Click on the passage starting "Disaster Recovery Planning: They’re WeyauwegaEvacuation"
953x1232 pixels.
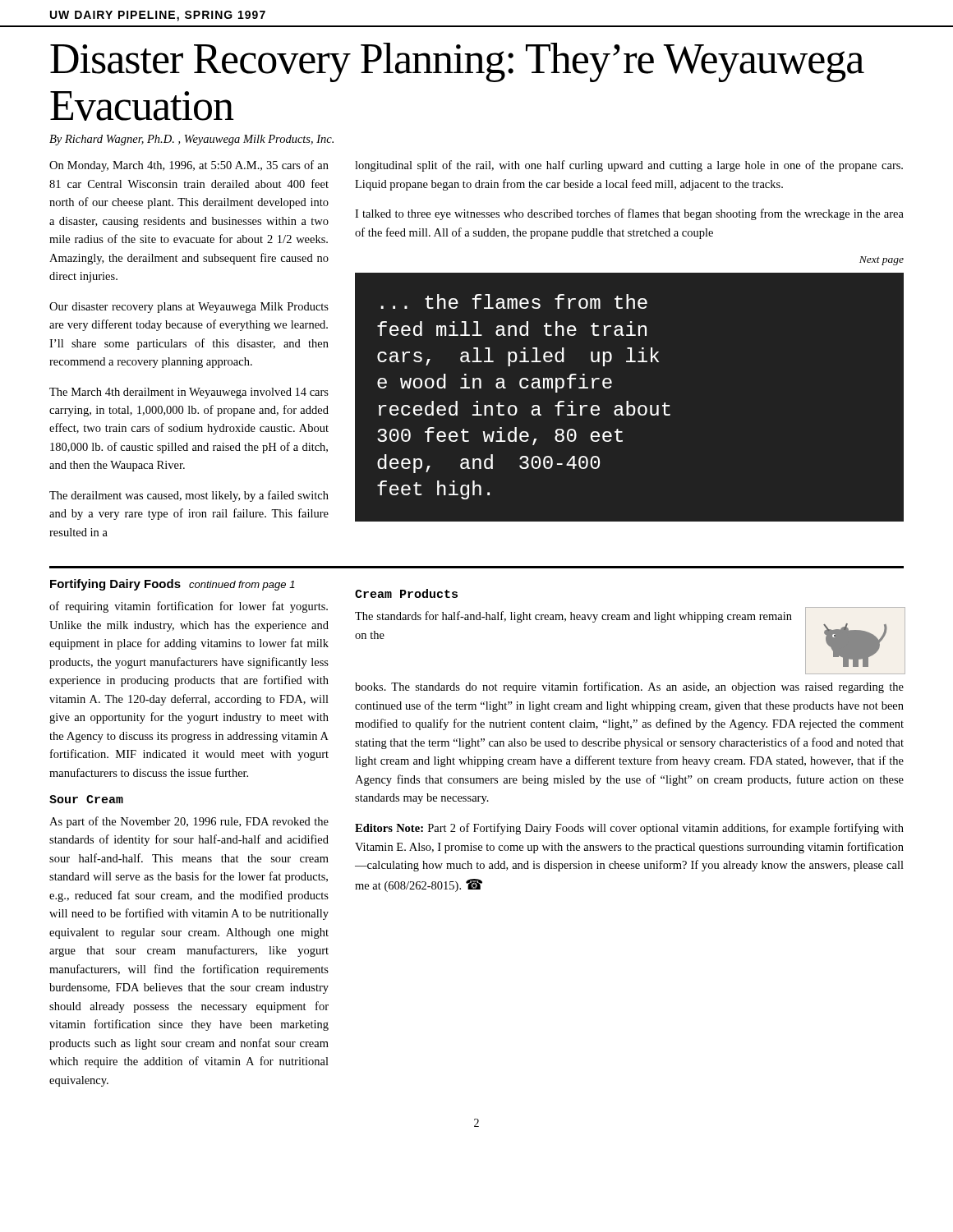(x=476, y=82)
